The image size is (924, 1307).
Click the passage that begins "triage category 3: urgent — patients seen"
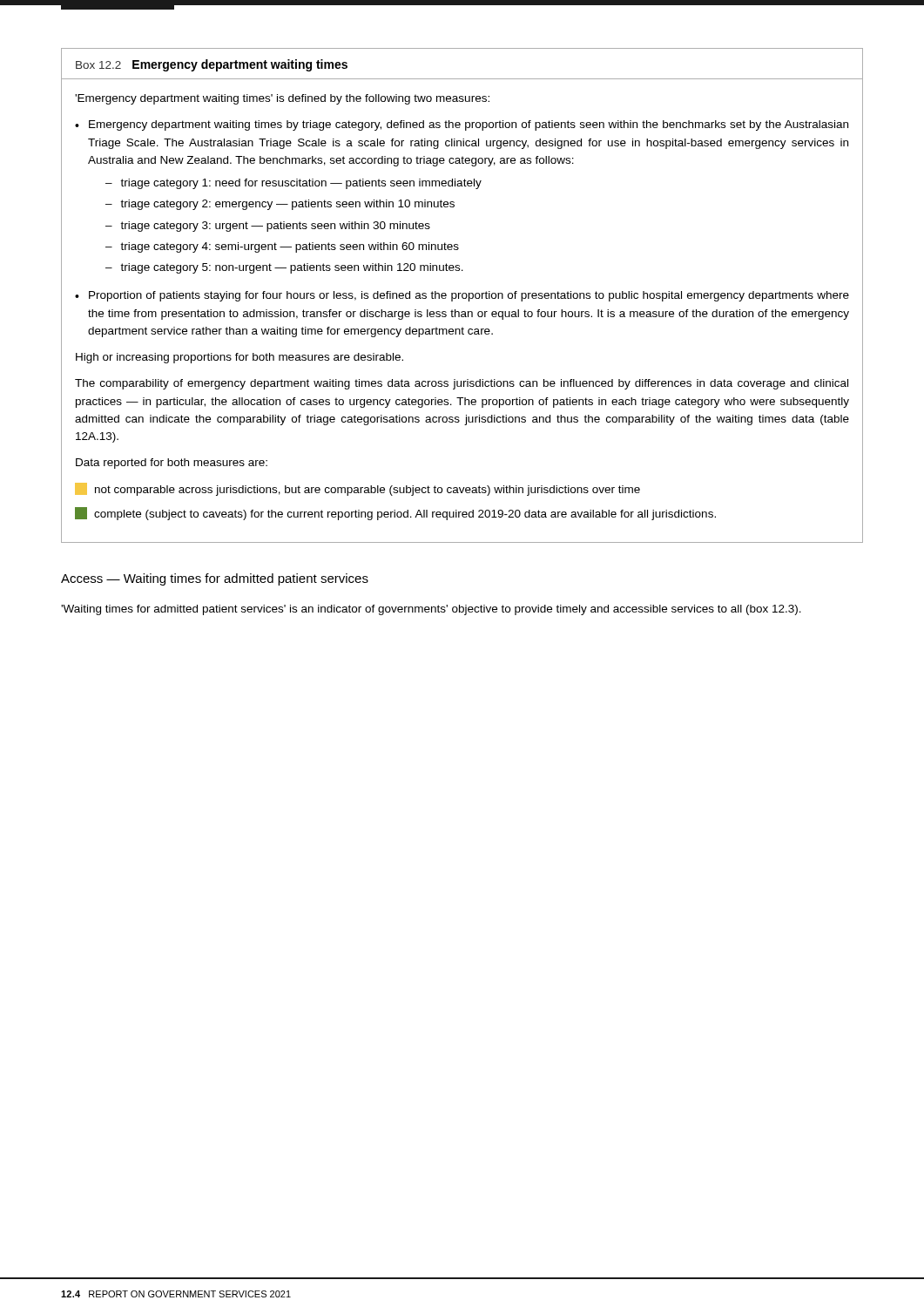(275, 225)
